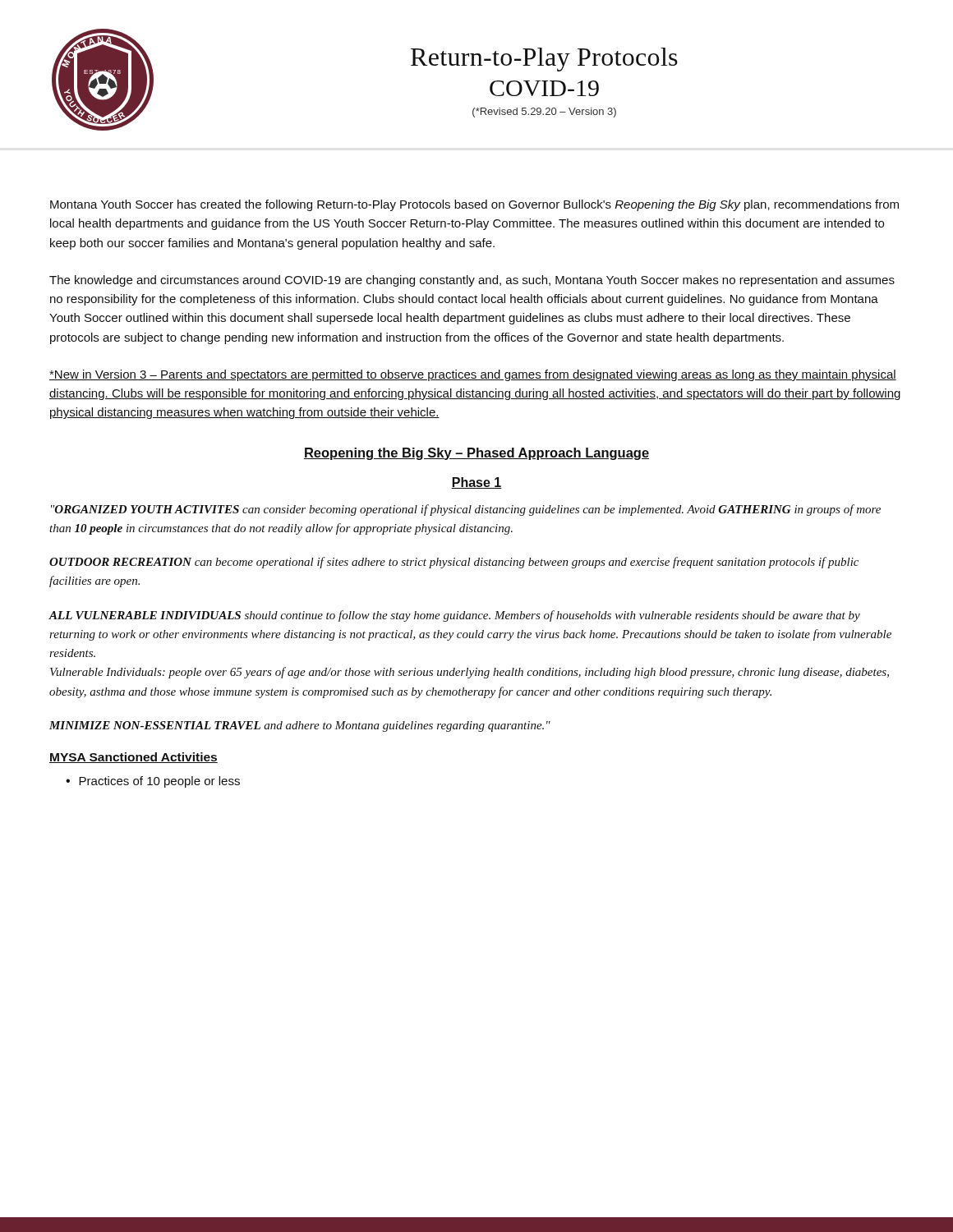Select the text block with the text "ALL VULNERABLE INDIVIDUALS should continue to"

[x=470, y=634]
